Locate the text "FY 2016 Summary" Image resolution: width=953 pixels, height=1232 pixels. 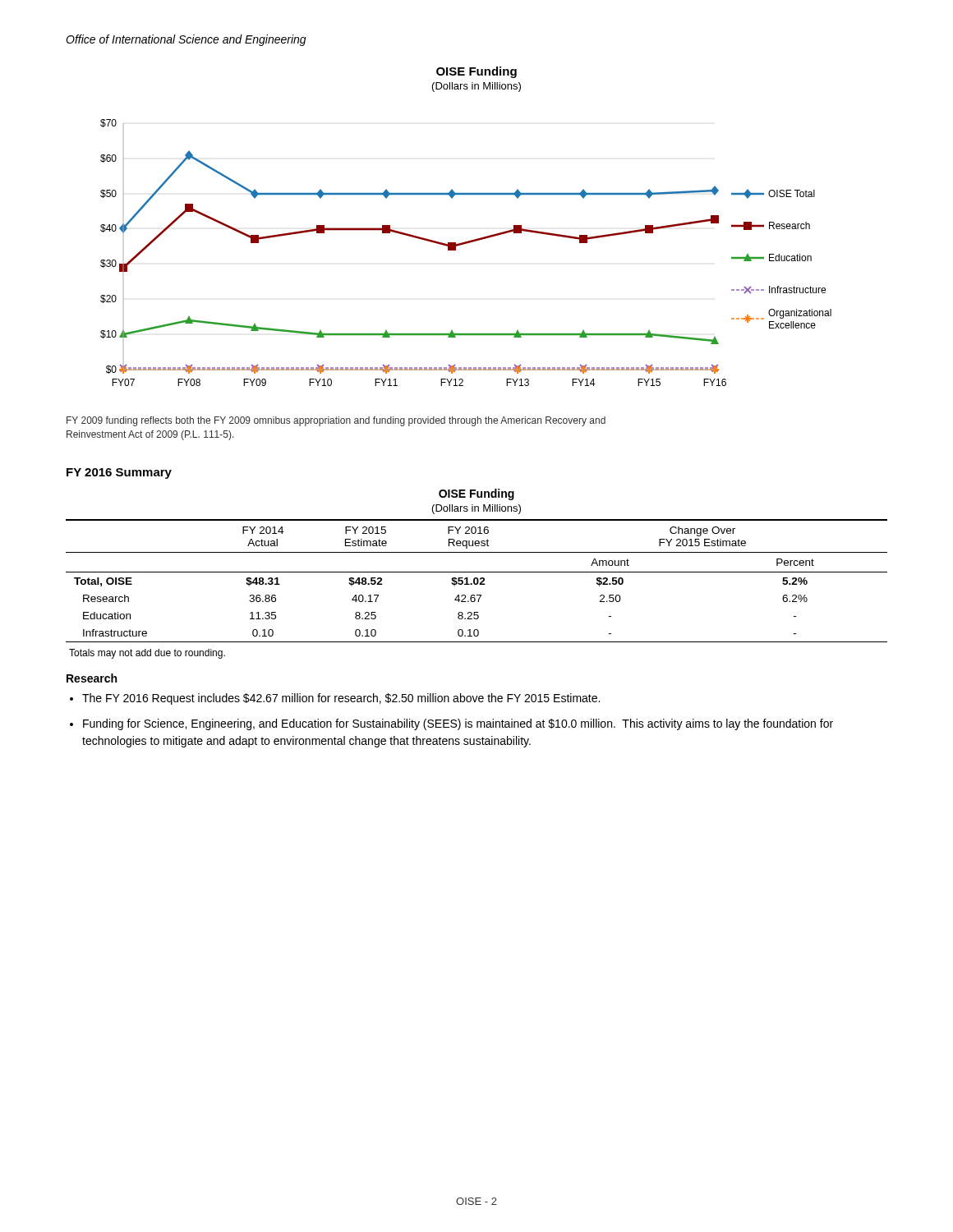pos(119,472)
